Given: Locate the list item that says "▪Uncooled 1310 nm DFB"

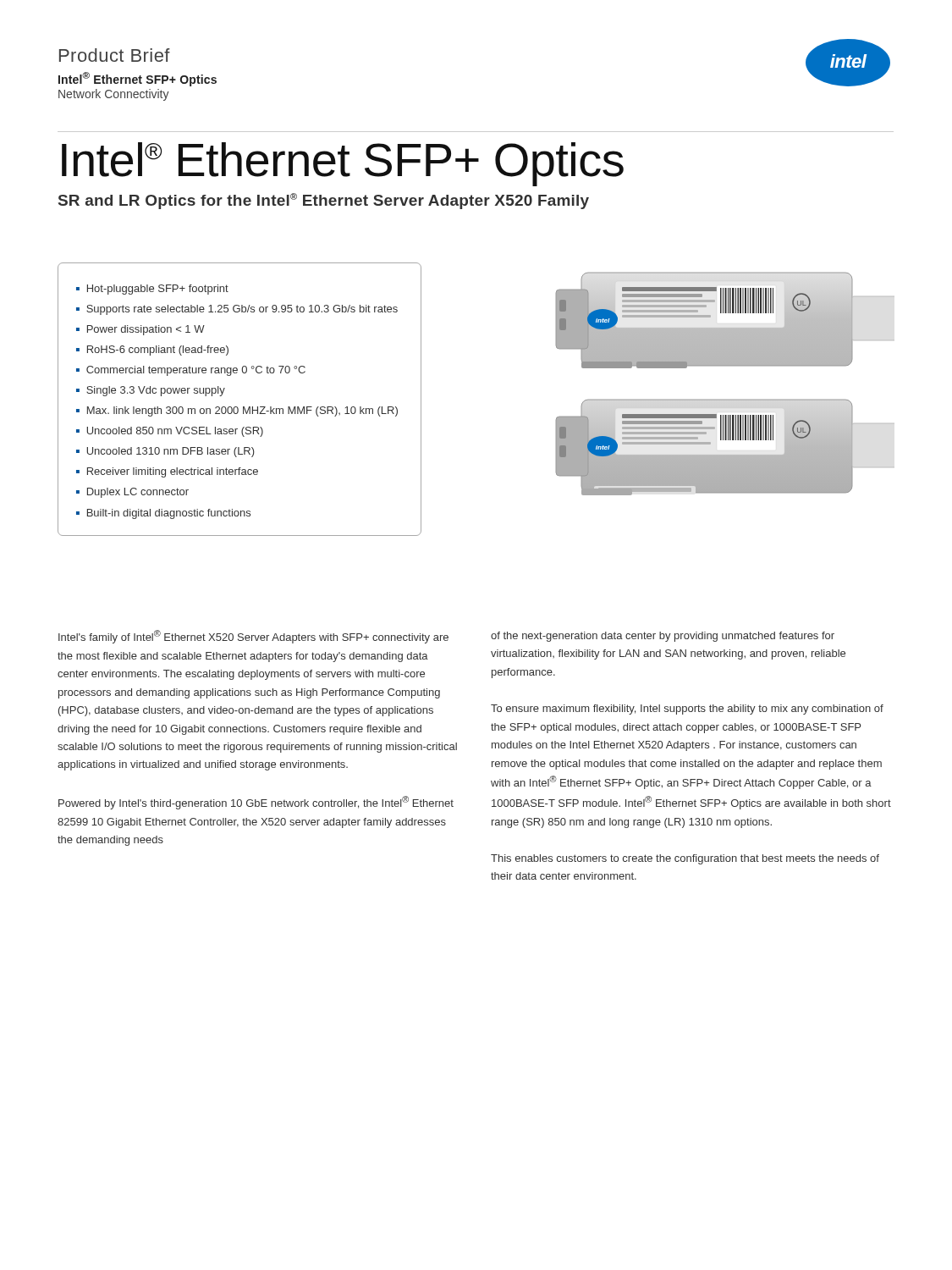Looking at the screenshot, I should 165,452.
